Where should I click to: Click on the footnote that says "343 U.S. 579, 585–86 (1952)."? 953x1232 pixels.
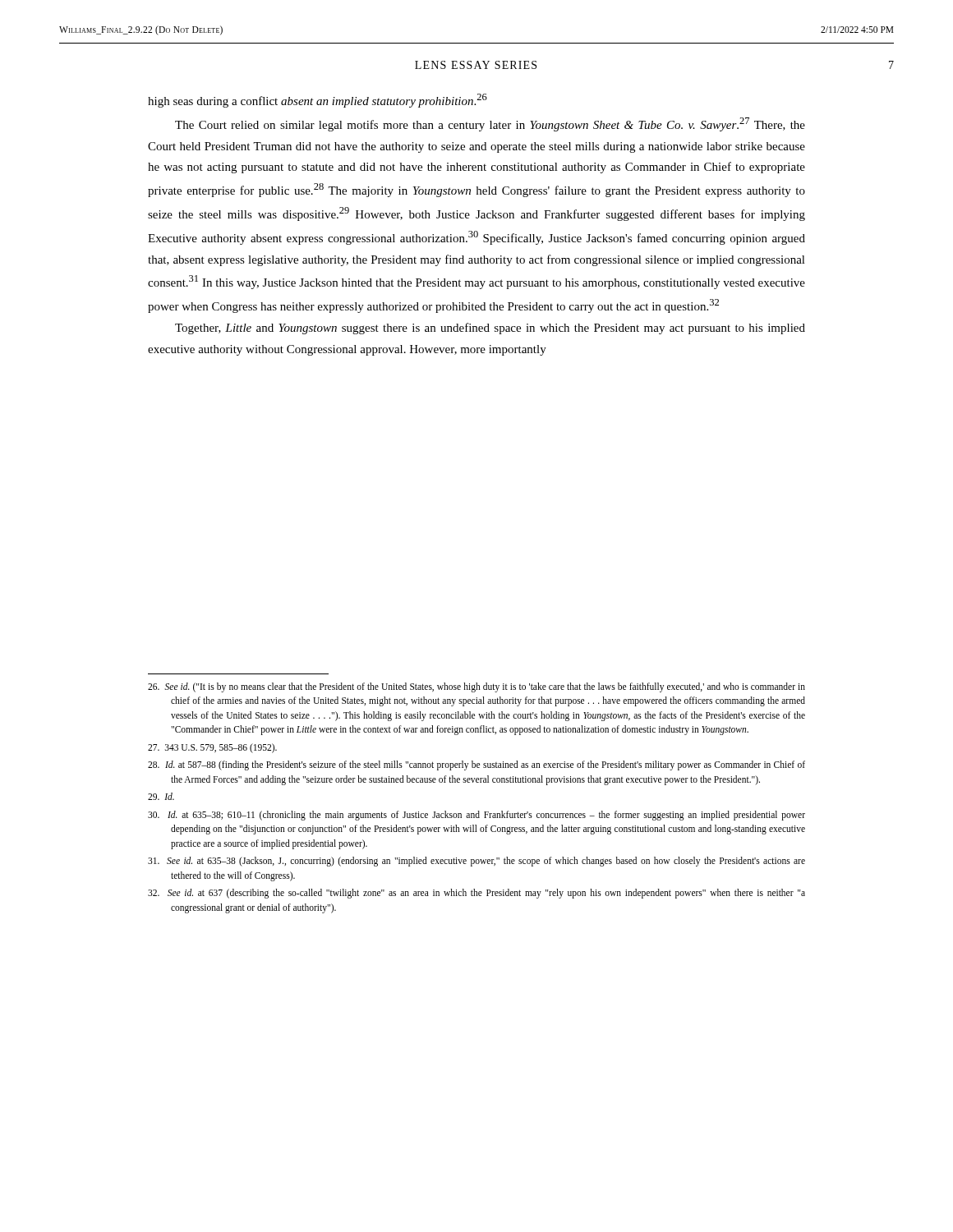(x=213, y=747)
